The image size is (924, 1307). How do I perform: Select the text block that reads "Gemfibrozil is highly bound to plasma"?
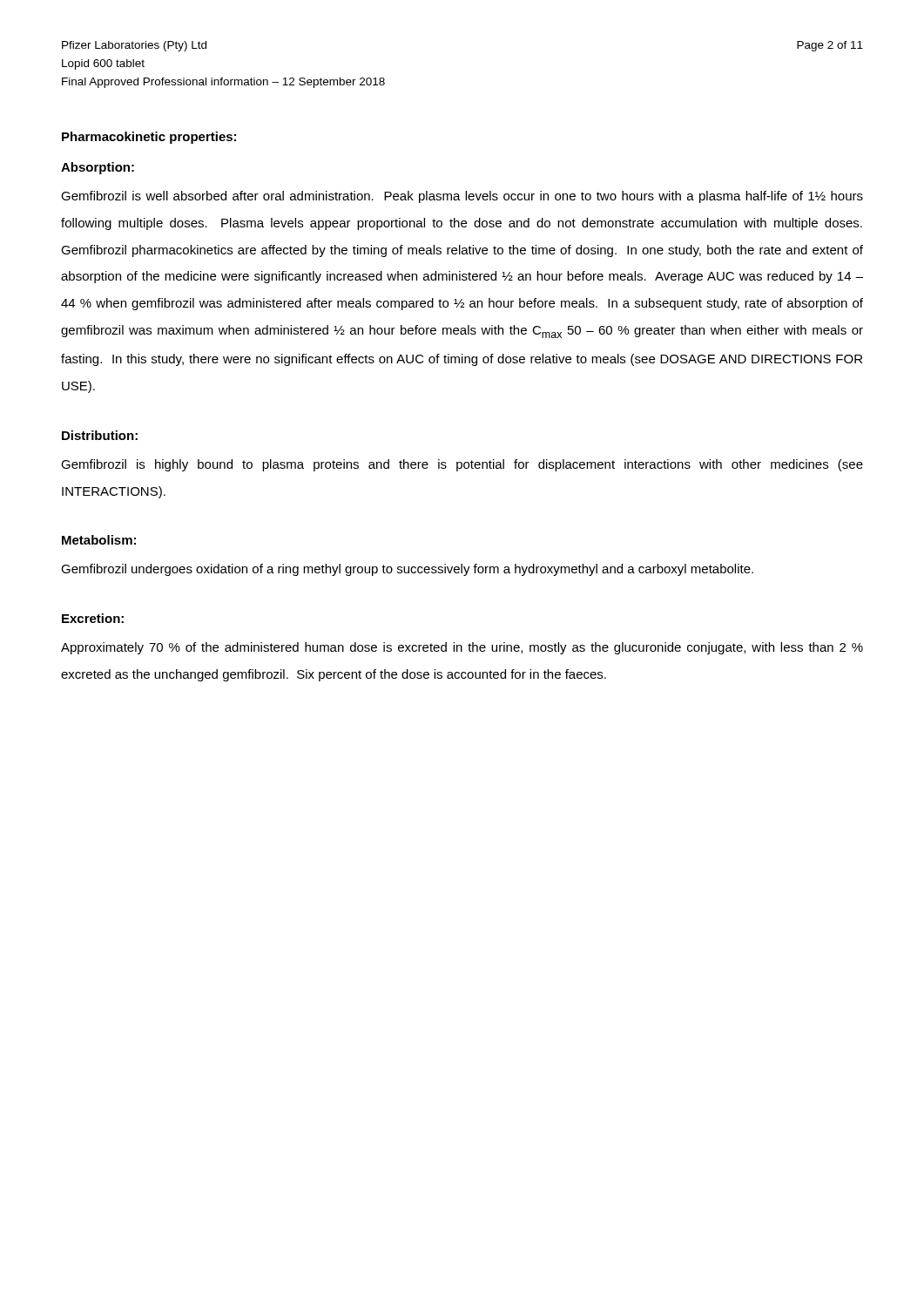pyautogui.click(x=462, y=477)
